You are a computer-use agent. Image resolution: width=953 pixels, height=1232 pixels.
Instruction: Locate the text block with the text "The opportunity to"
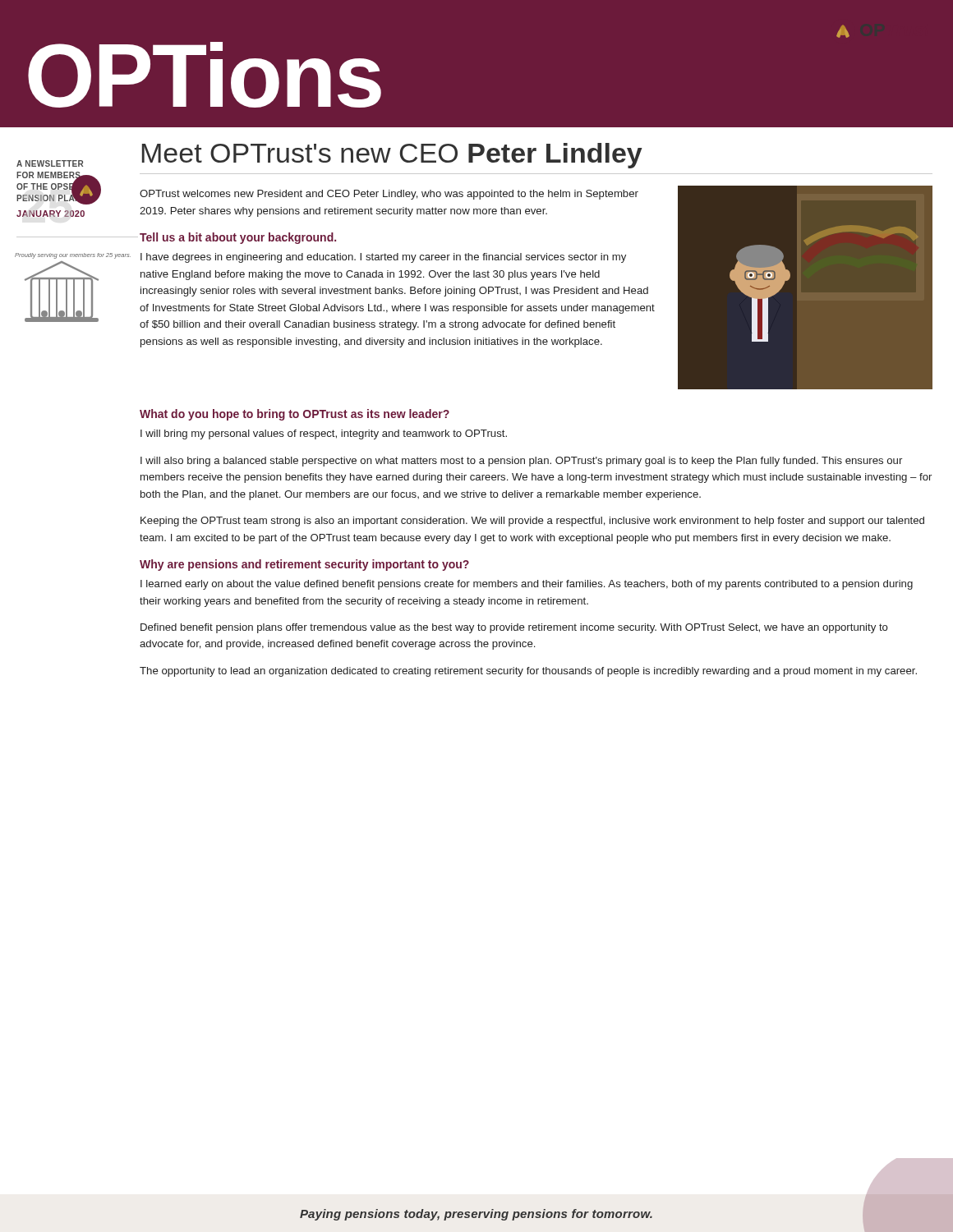(x=529, y=671)
